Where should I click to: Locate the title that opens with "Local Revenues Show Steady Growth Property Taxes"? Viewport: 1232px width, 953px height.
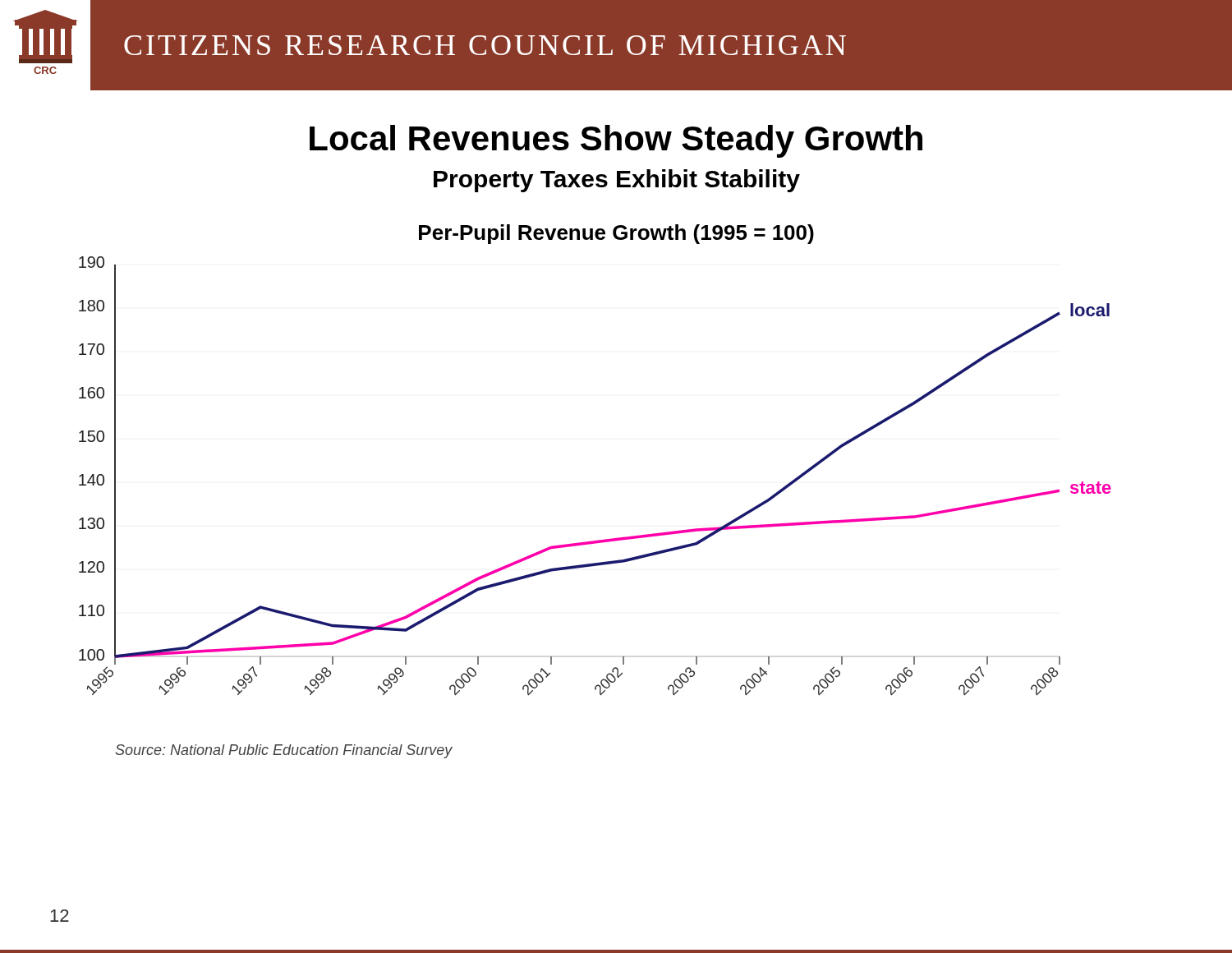coord(616,156)
